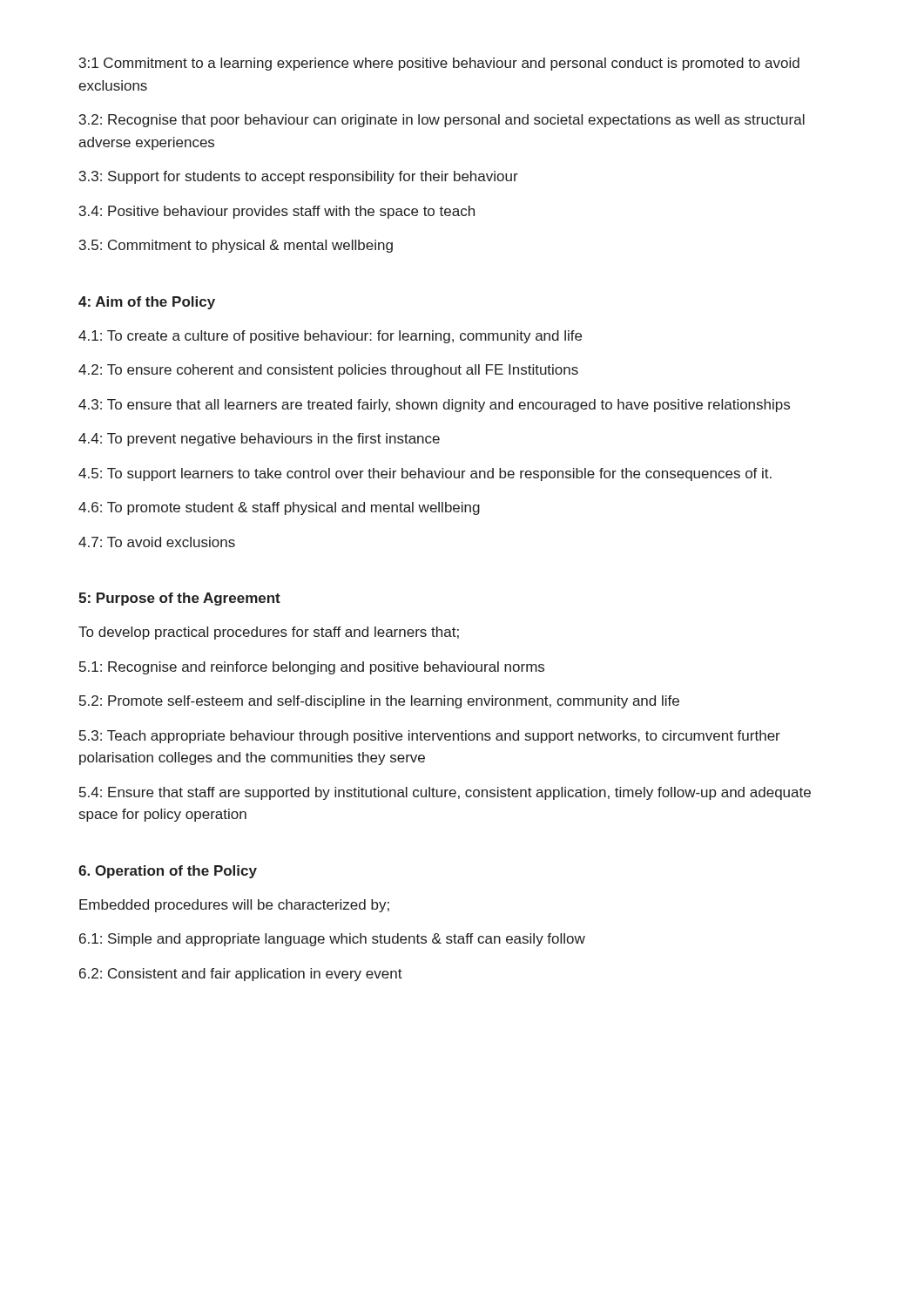Select the list item with the text "3.4: Positive behaviour provides staff with the"
924x1307 pixels.
pos(277,211)
